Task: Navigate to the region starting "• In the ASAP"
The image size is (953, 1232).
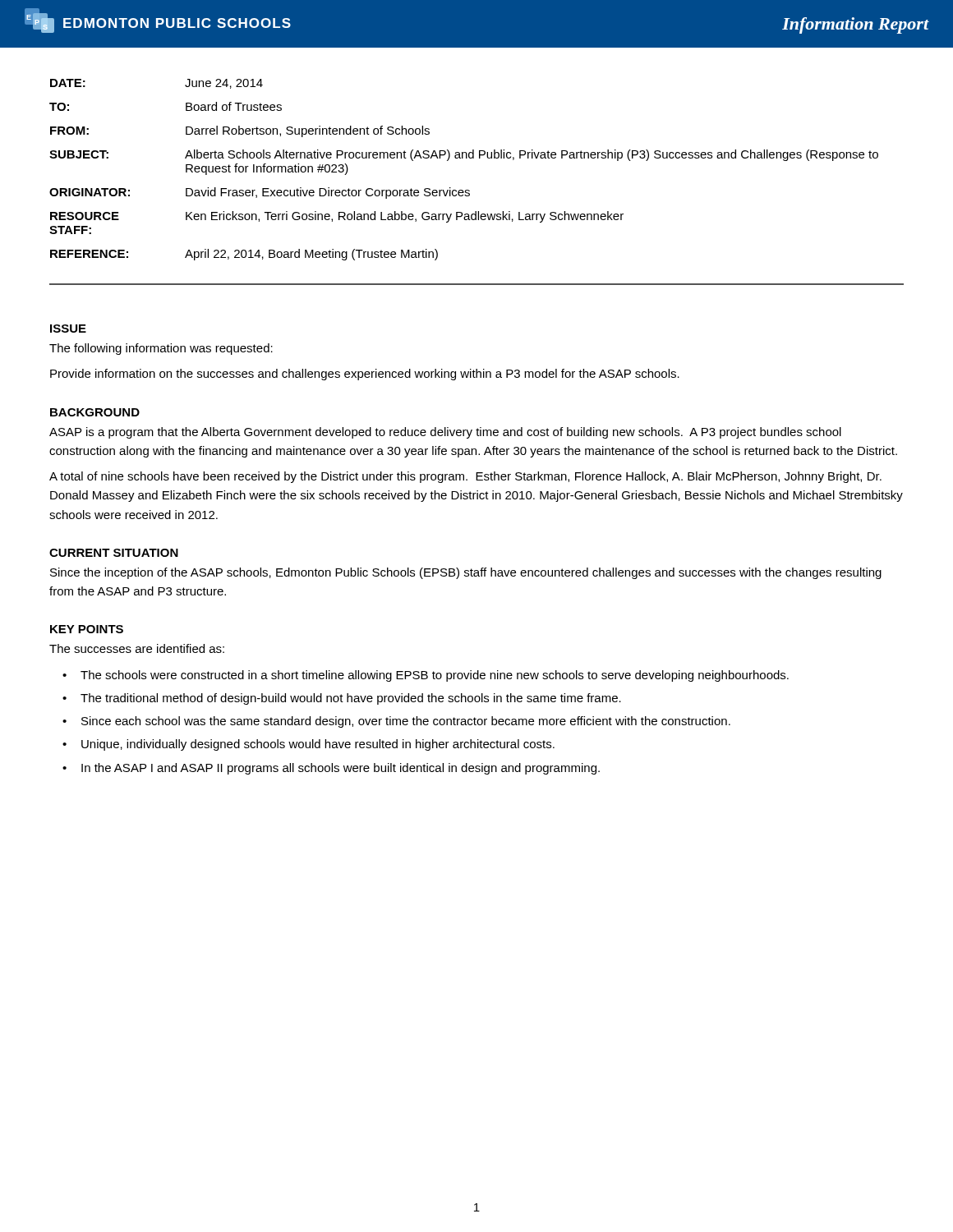Action: [x=483, y=767]
